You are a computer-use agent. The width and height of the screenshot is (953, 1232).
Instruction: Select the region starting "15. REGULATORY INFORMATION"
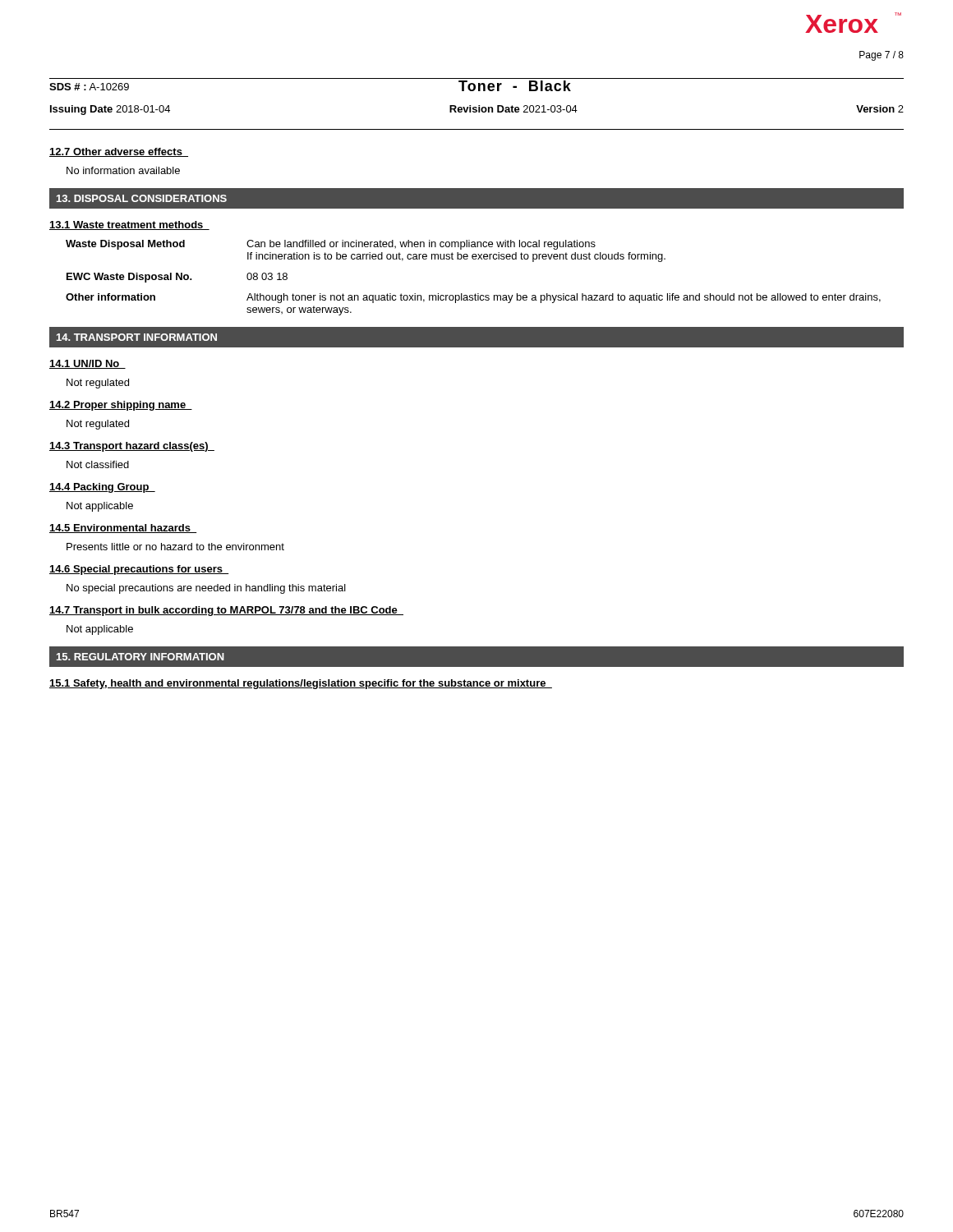(140, 657)
